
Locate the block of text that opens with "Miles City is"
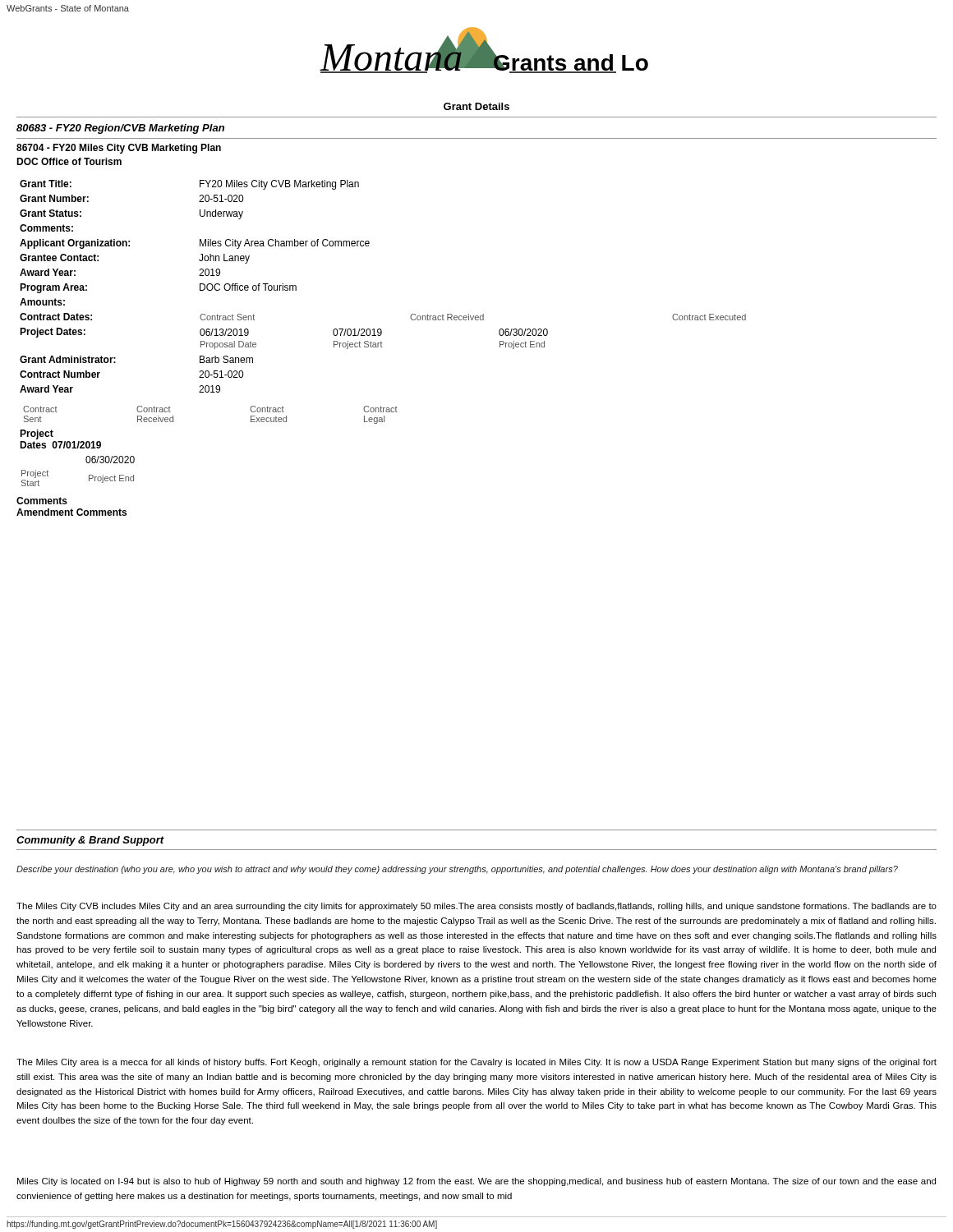pos(476,1188)
